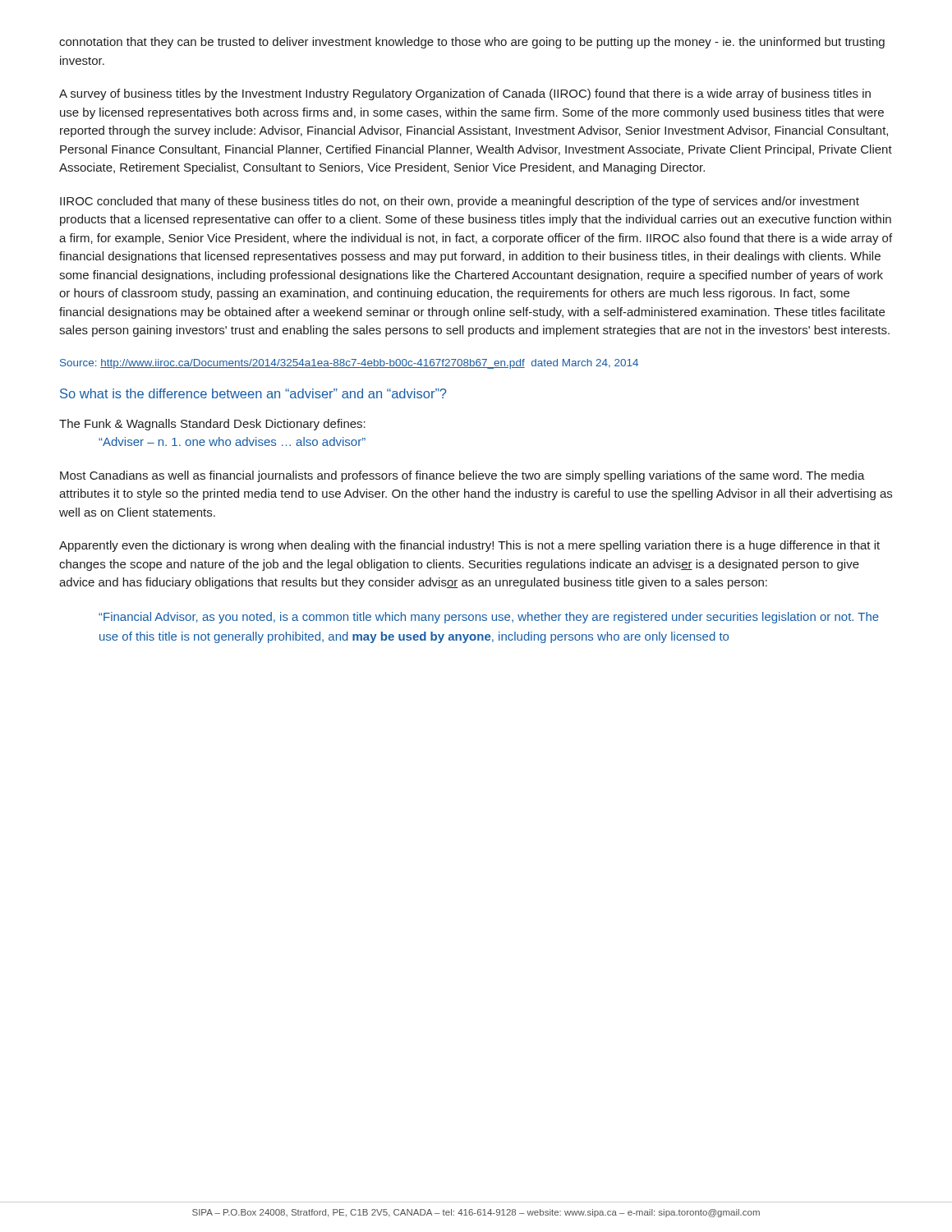The height and width of the screenshot is (1232, 952).
Task: Click on the text block containing "“Financial Advisor, as you noted, is a common"
Action: 489,626
